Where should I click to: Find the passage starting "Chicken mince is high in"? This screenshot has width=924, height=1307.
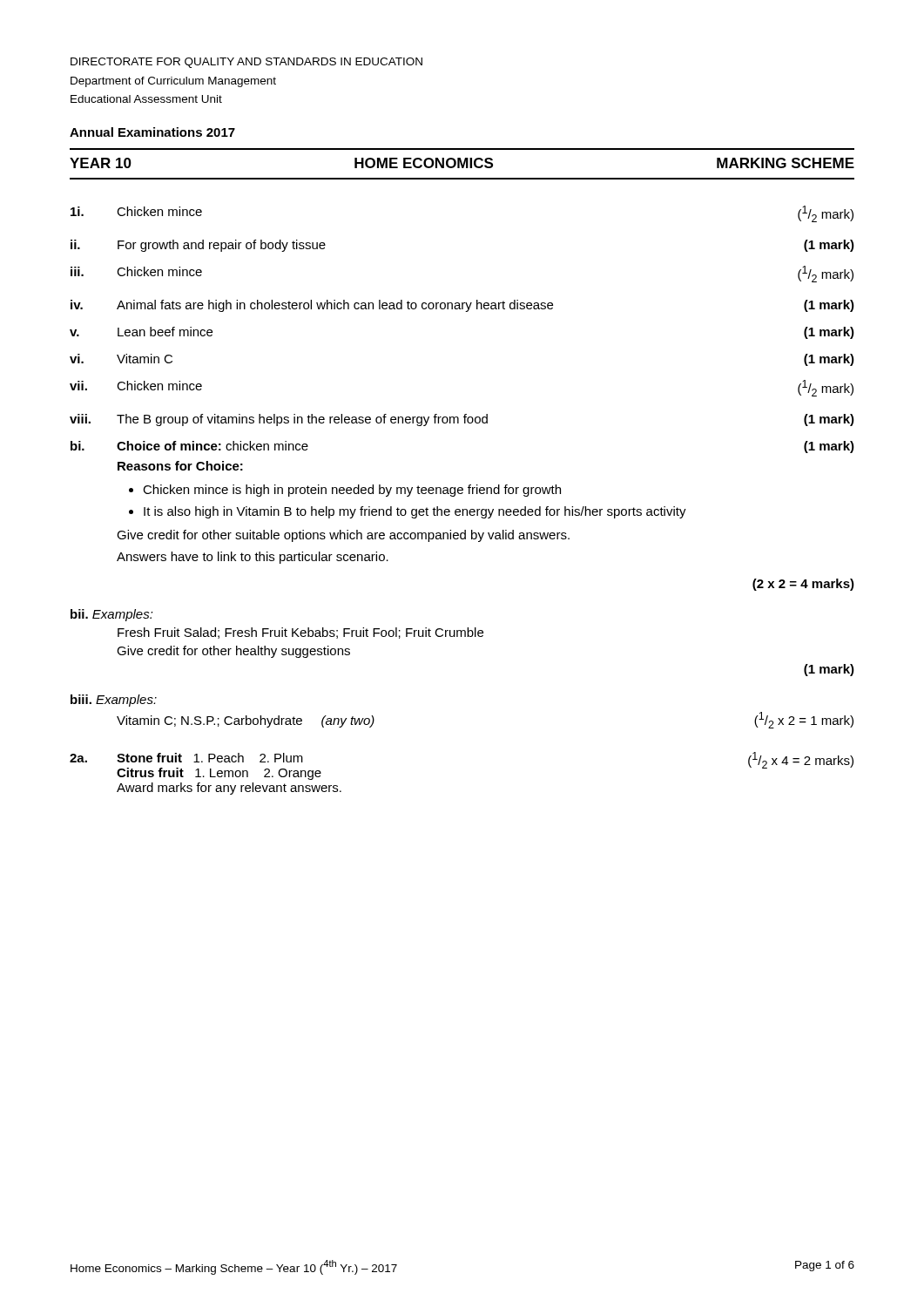point(352,489)
